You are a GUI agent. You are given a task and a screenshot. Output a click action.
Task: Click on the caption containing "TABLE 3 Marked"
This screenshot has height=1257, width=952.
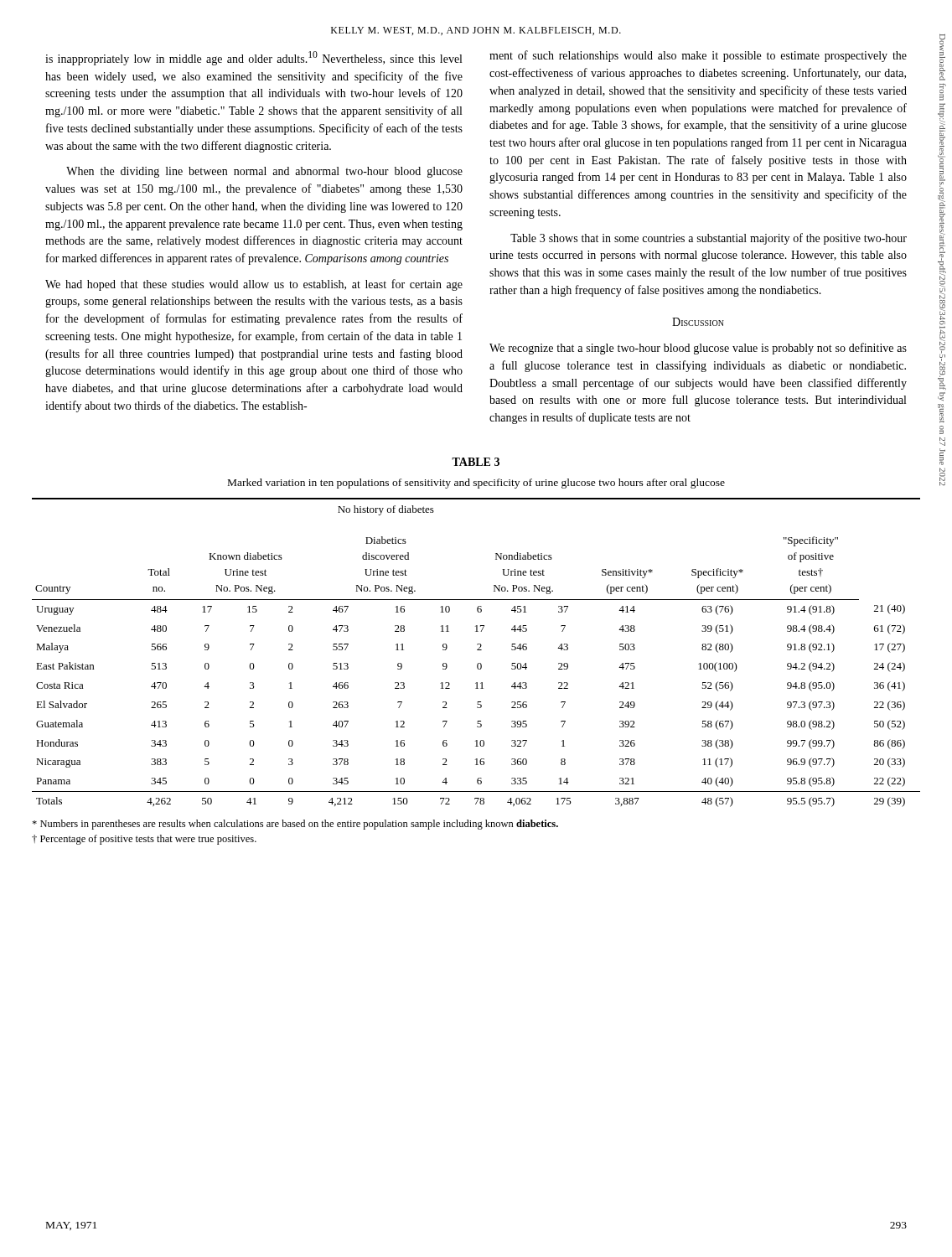476,472
